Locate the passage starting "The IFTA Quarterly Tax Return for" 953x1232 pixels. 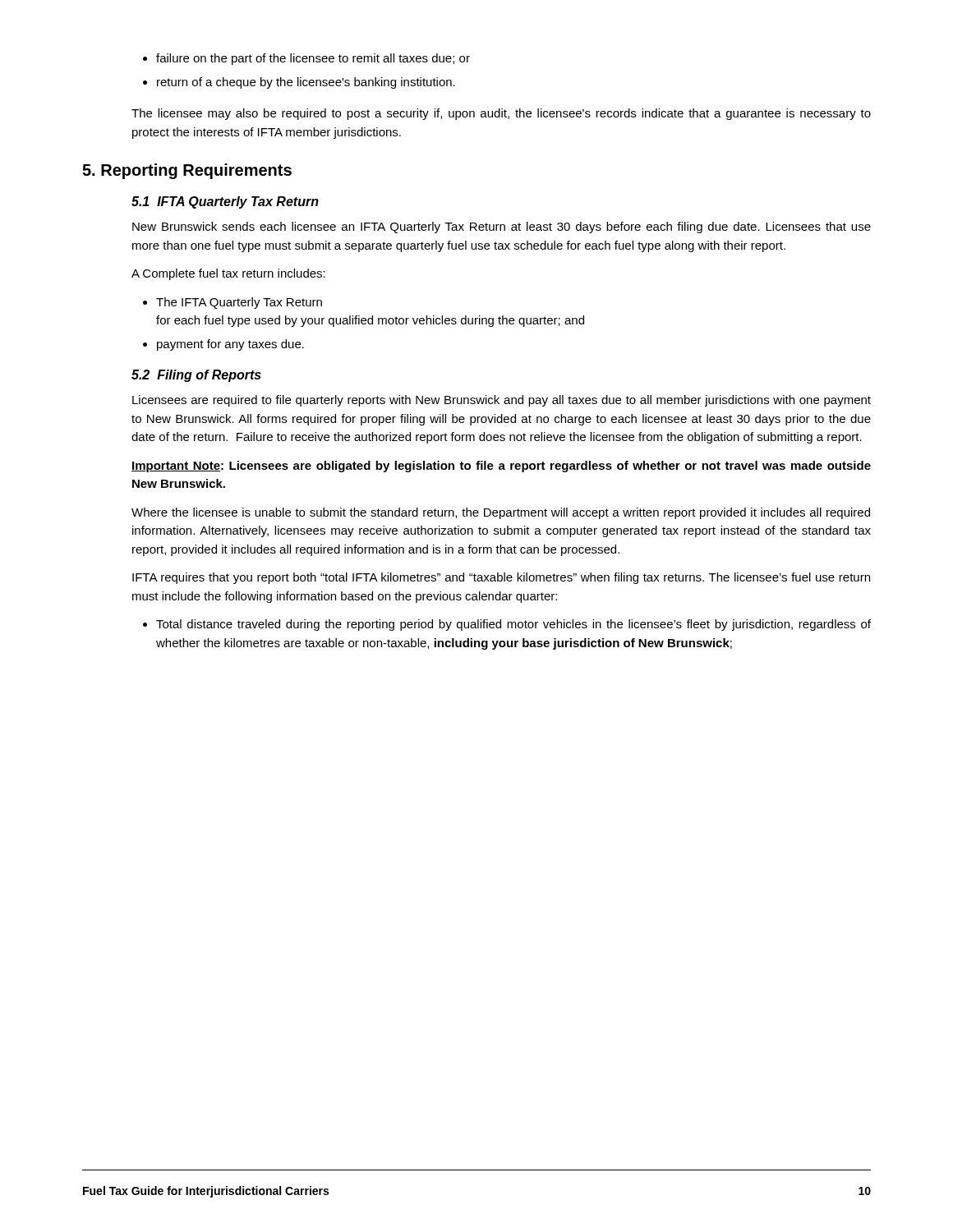click(501, 311)
